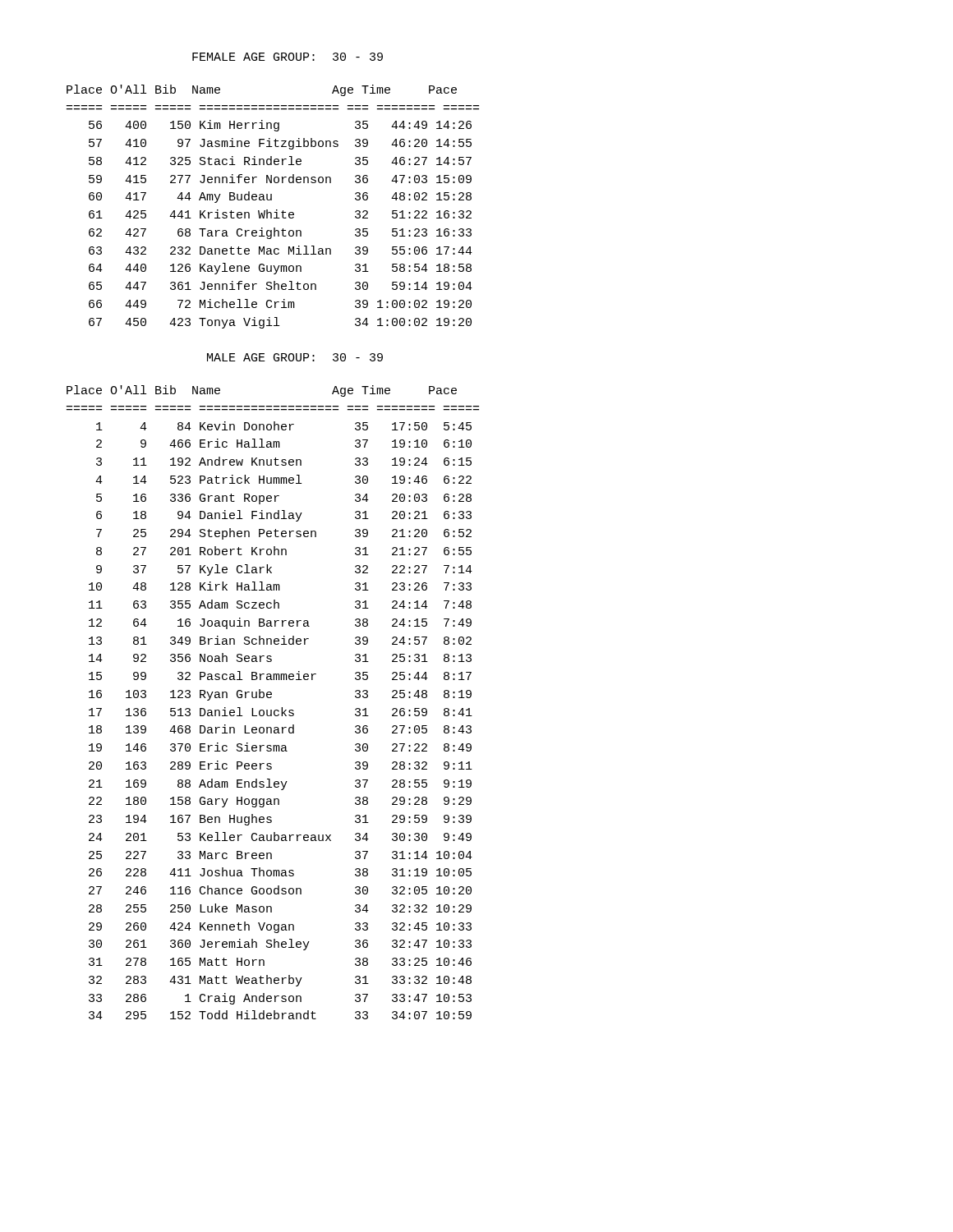
Task: Find the region starting "FEMALE AGE GROUP:"
Action: coord(288,57)
